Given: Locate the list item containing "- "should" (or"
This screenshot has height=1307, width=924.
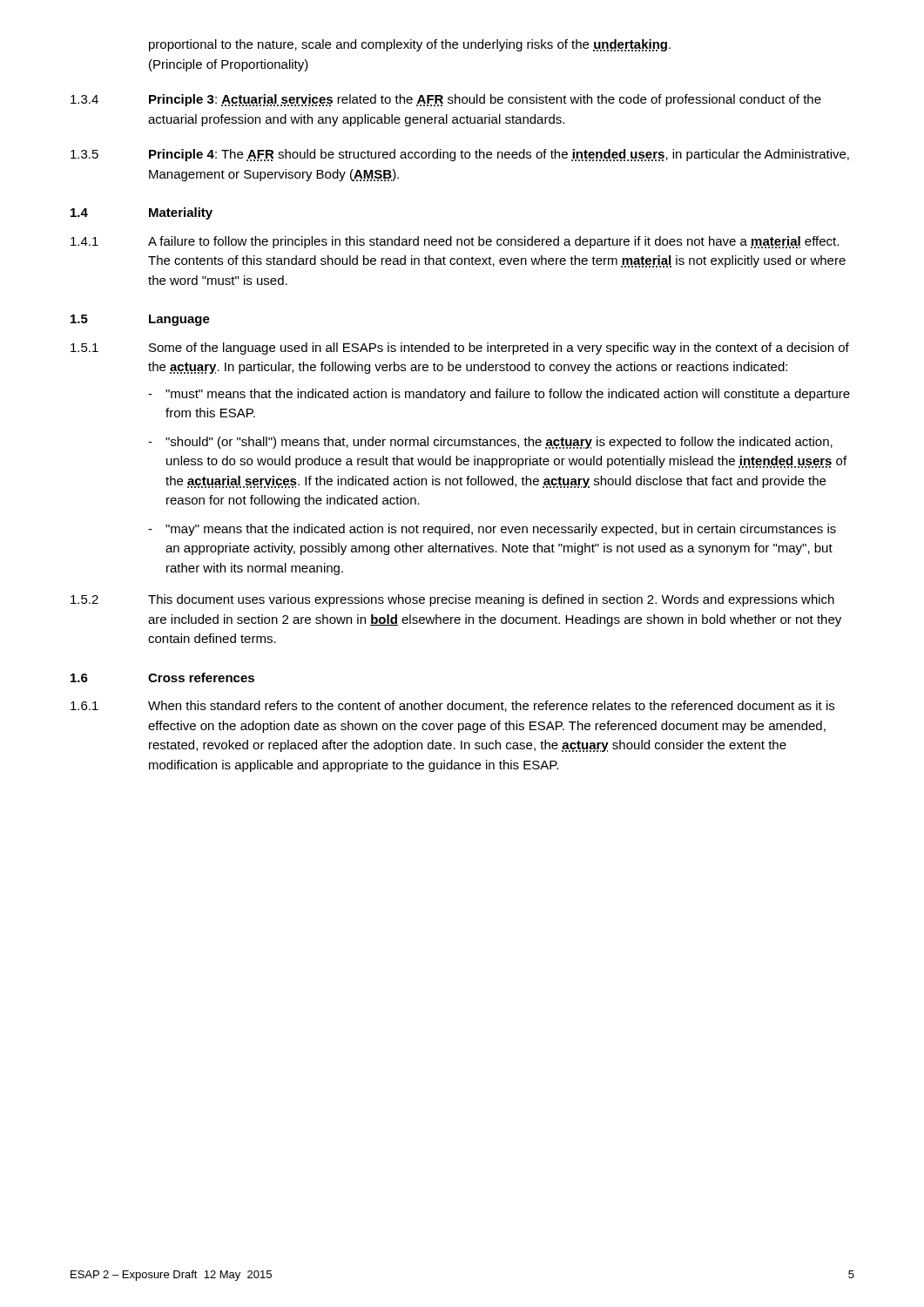Looking at the screenshot, I should click(501, 471).
